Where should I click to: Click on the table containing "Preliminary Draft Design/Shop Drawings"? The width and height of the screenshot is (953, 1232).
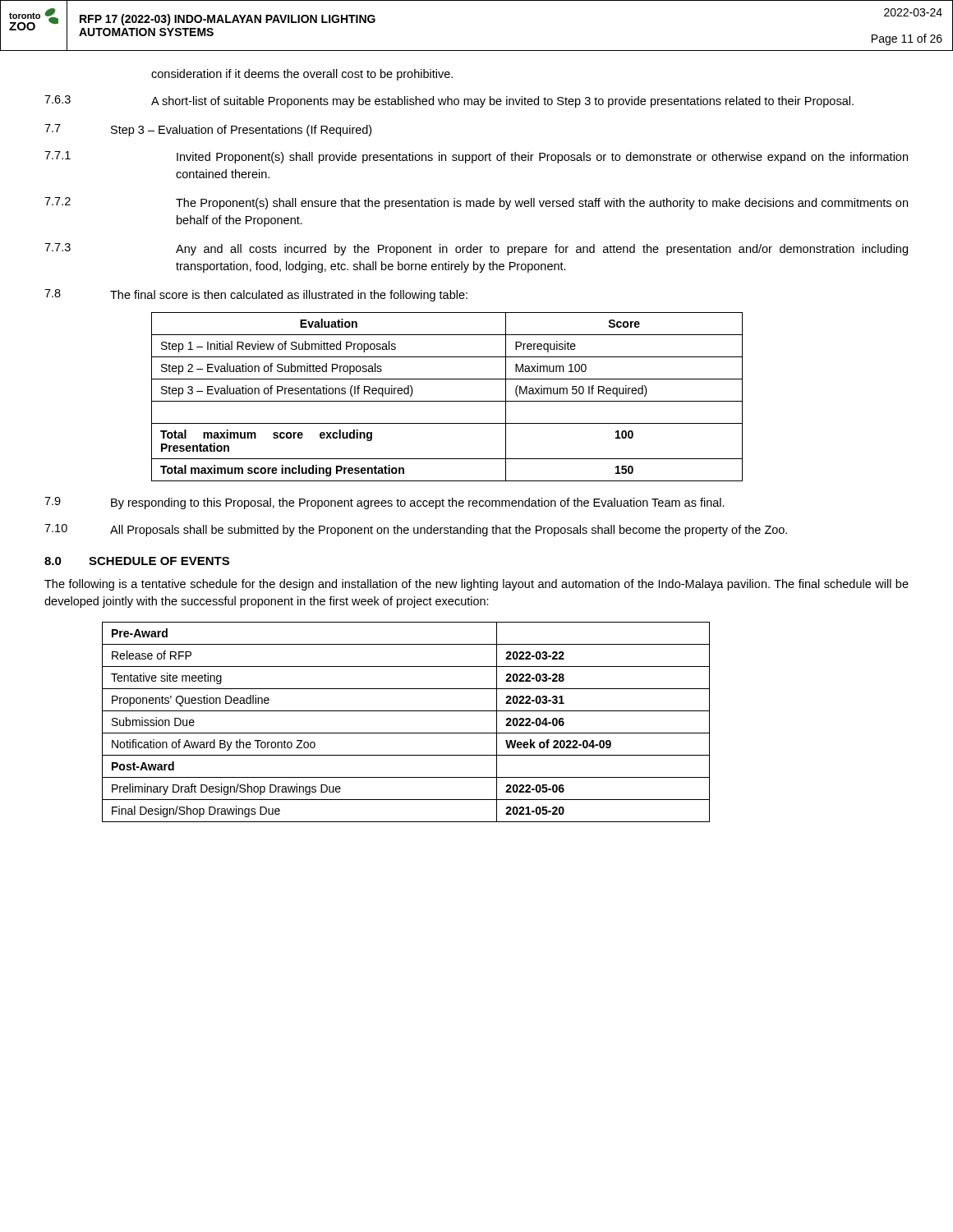pyautogui.click(x=476, y=722)
